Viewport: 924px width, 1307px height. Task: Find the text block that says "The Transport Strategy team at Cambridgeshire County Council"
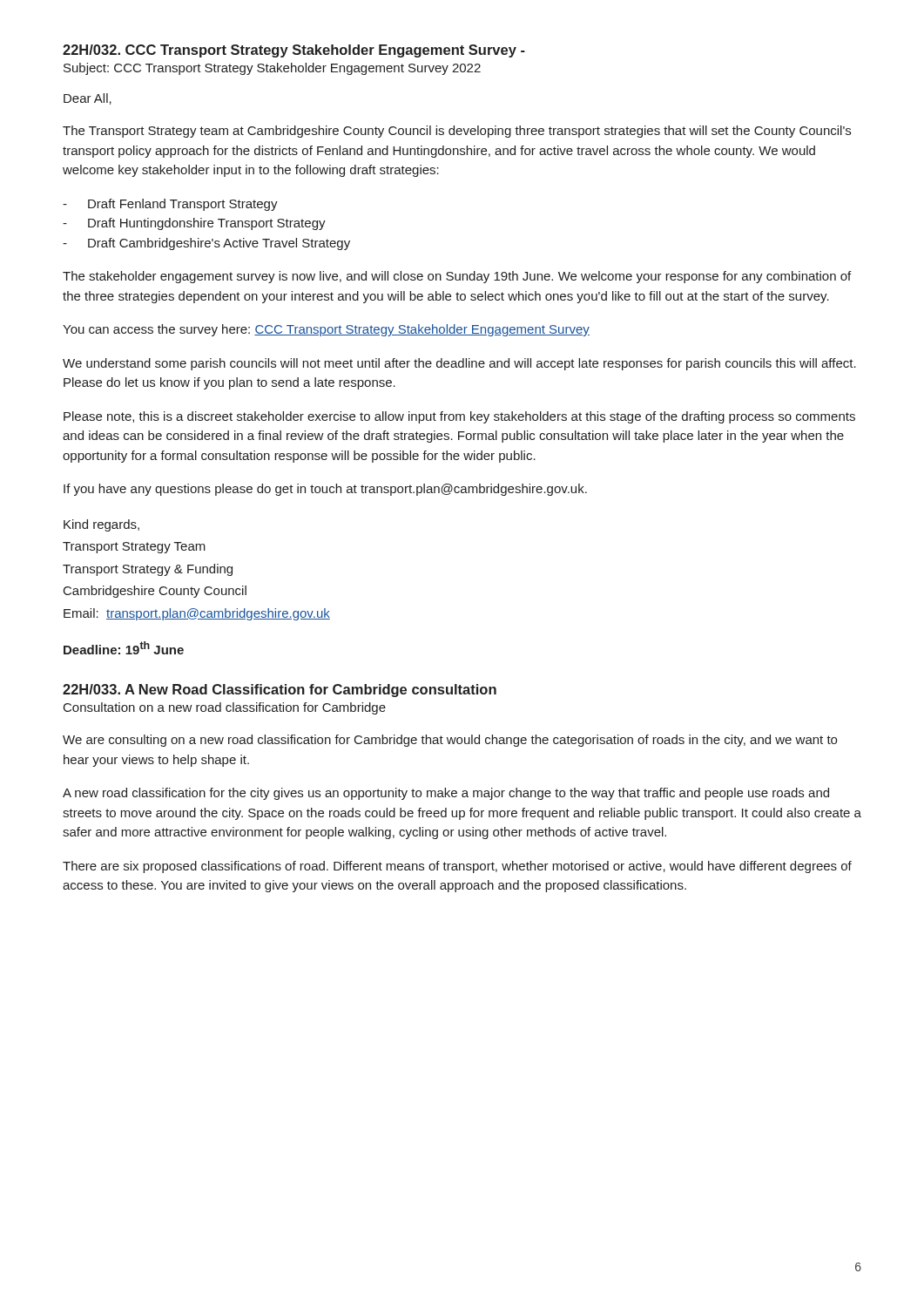coord(457,150)
